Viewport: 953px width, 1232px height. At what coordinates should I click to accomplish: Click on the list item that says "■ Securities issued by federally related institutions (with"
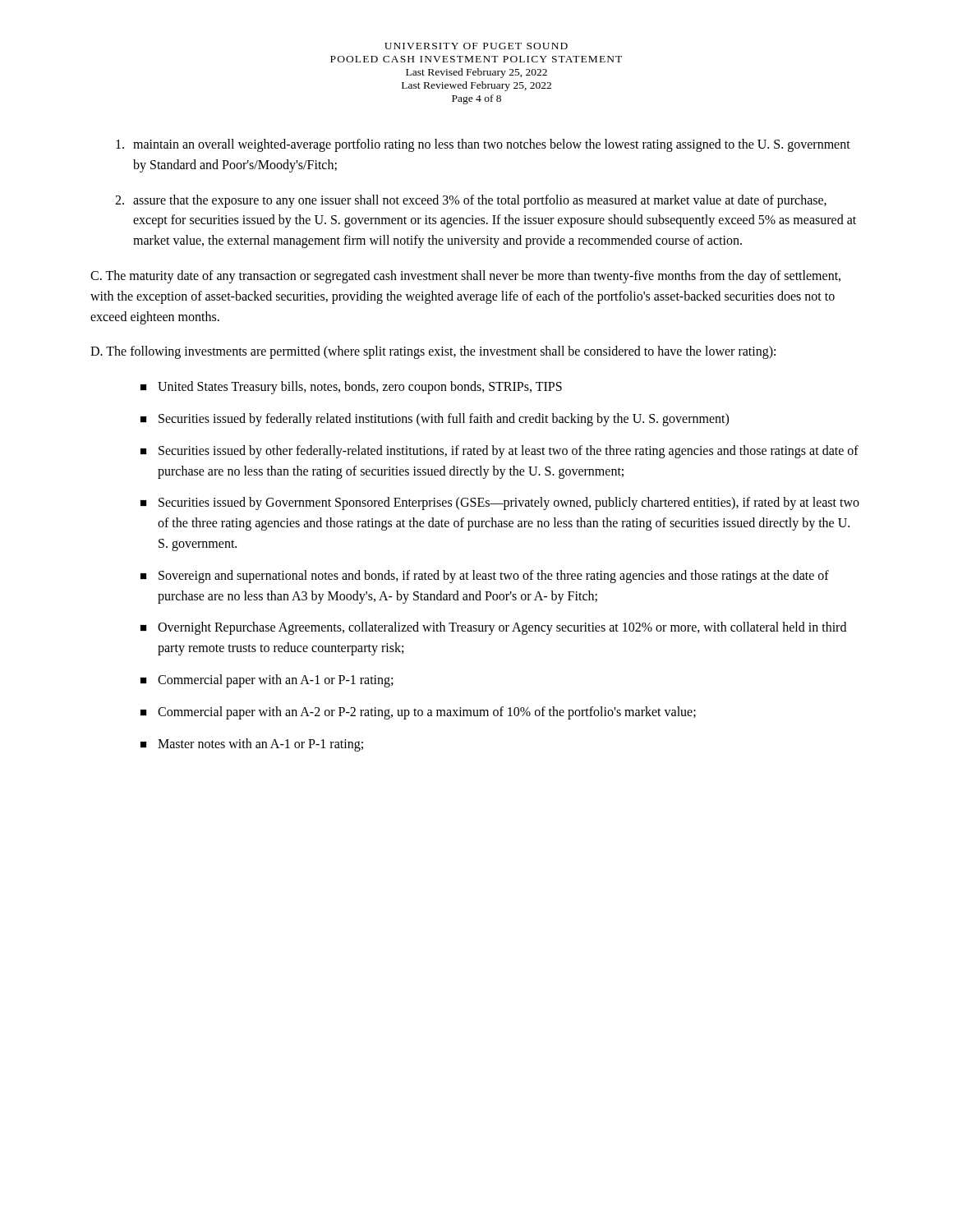(476, 419)
